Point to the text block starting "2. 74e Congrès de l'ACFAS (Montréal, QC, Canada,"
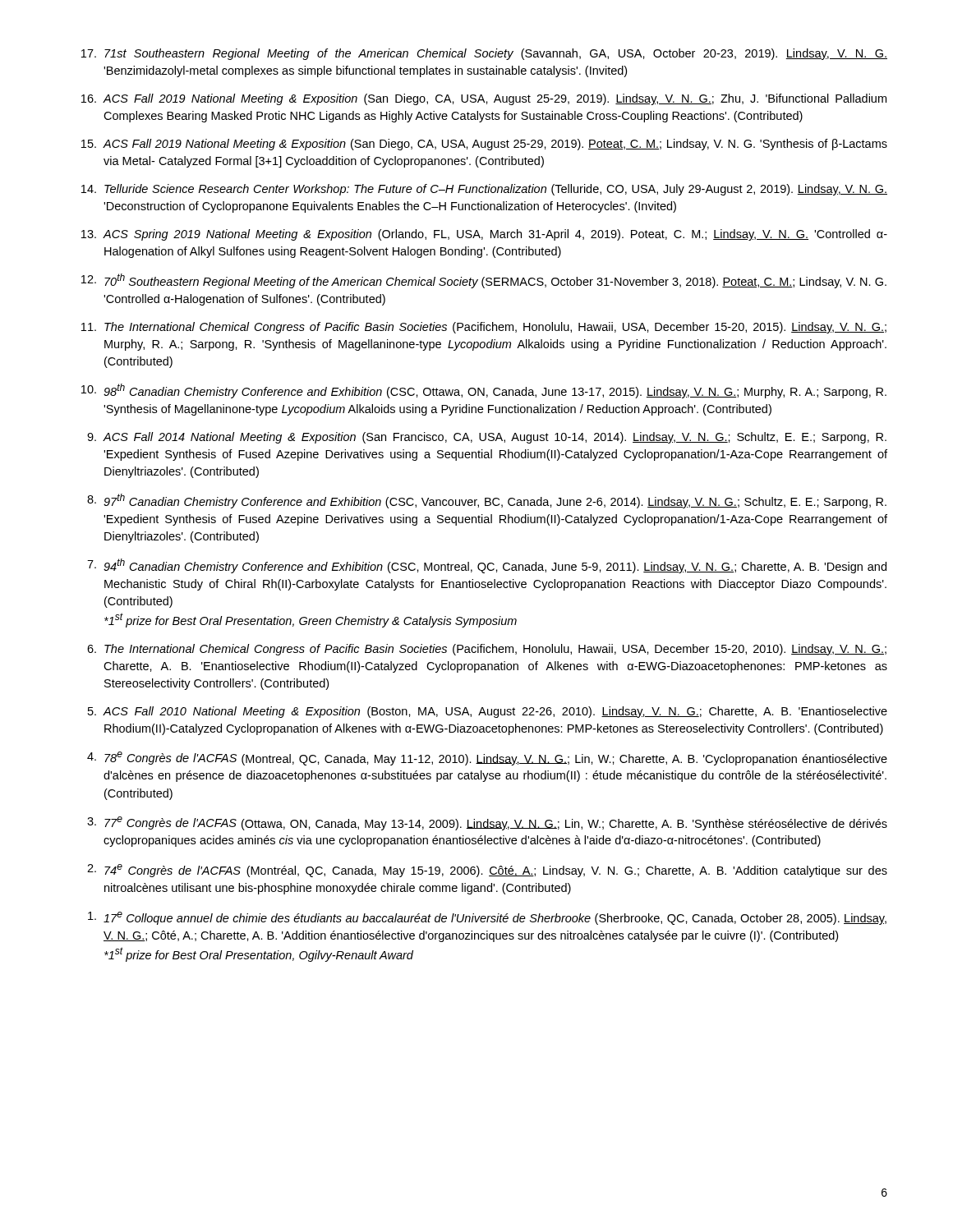Screen dimensions: 1232x953 (476, 879)
